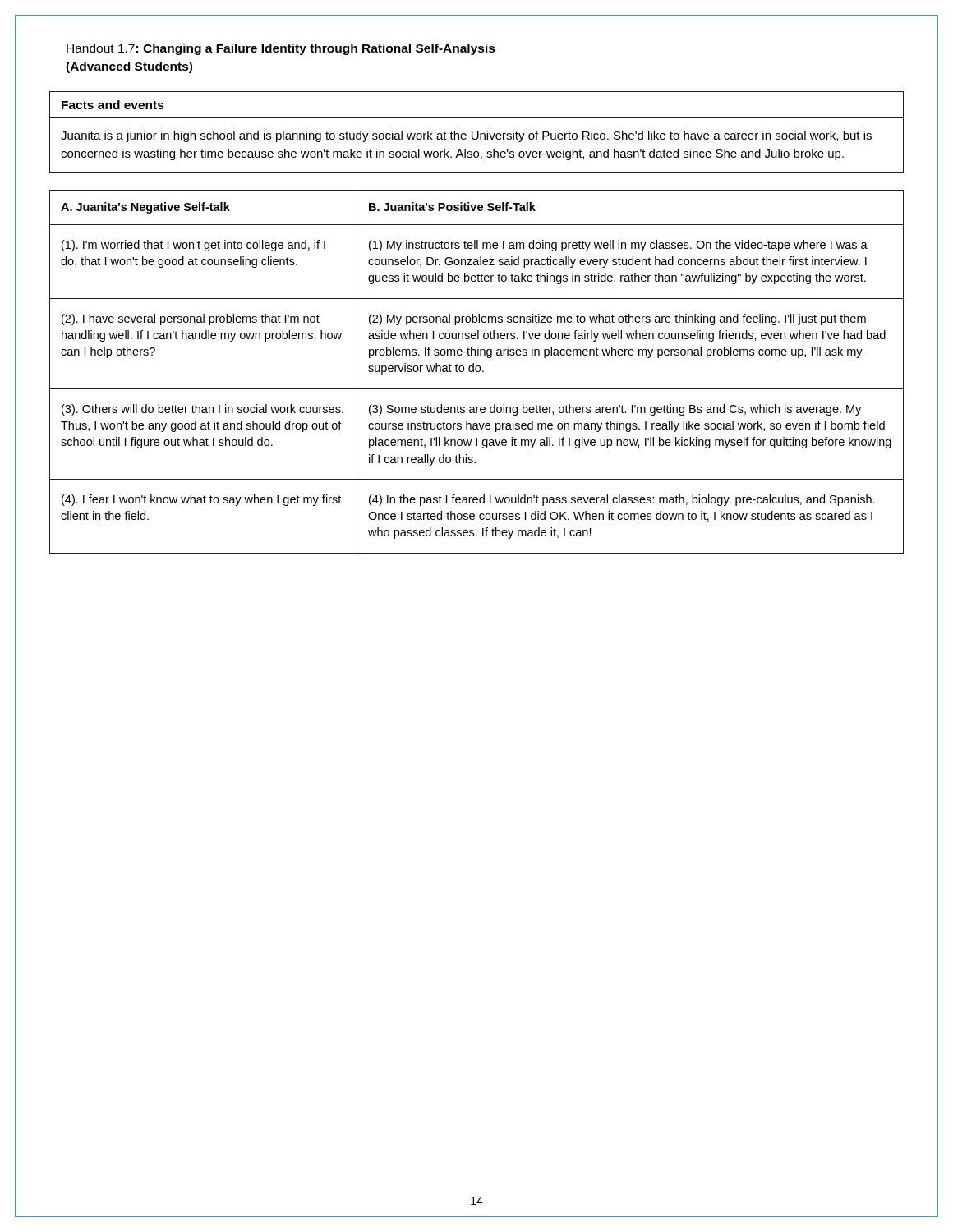
Task: Locate a table
Action: click(x=476, y=372)
